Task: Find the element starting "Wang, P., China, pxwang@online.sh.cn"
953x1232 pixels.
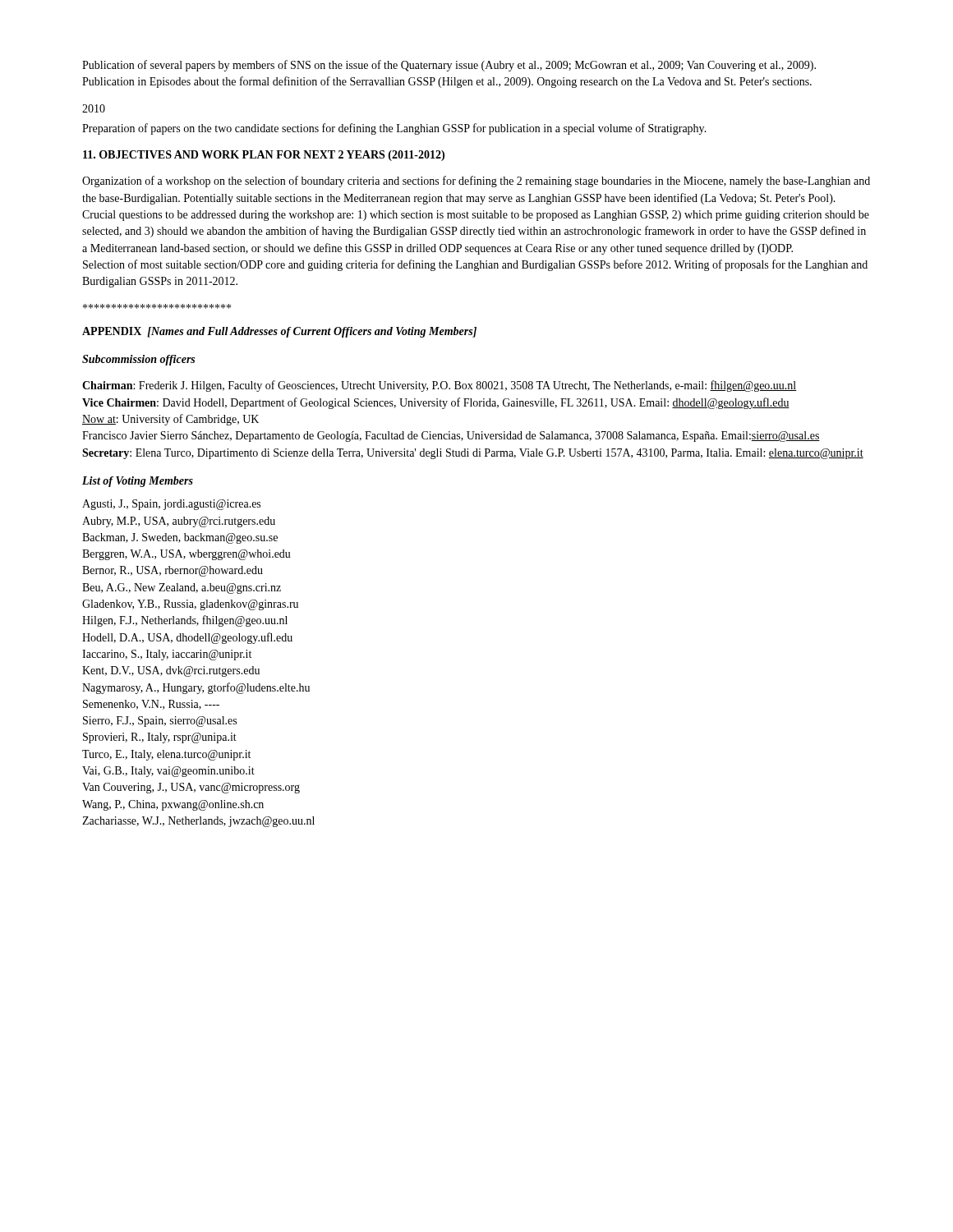Action: coord(173,805)
